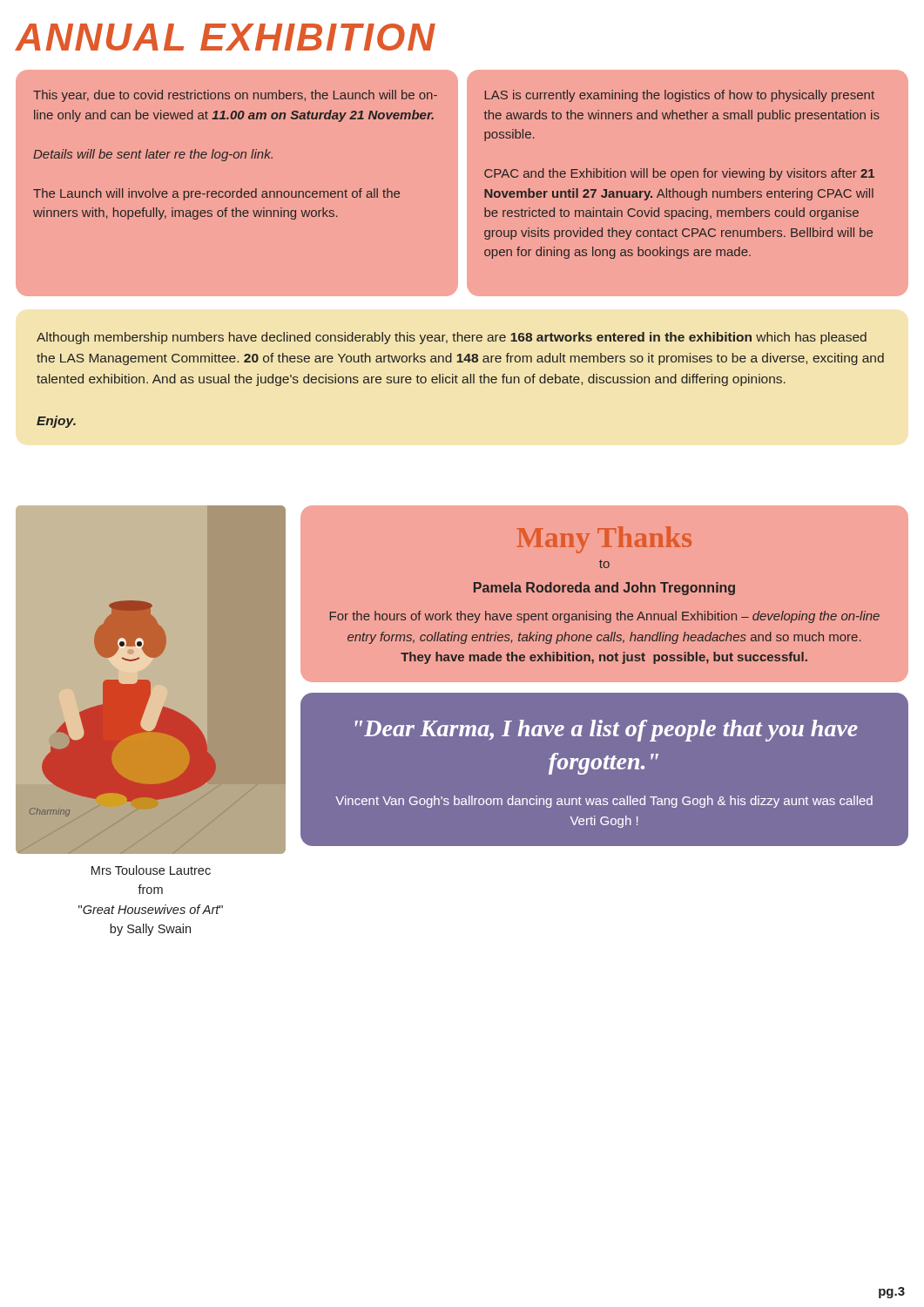Viewport: 924px width, 1307px height.
Task: Select the text block that says "LAS is currently examining the logistics"
Action: [682, 173]
